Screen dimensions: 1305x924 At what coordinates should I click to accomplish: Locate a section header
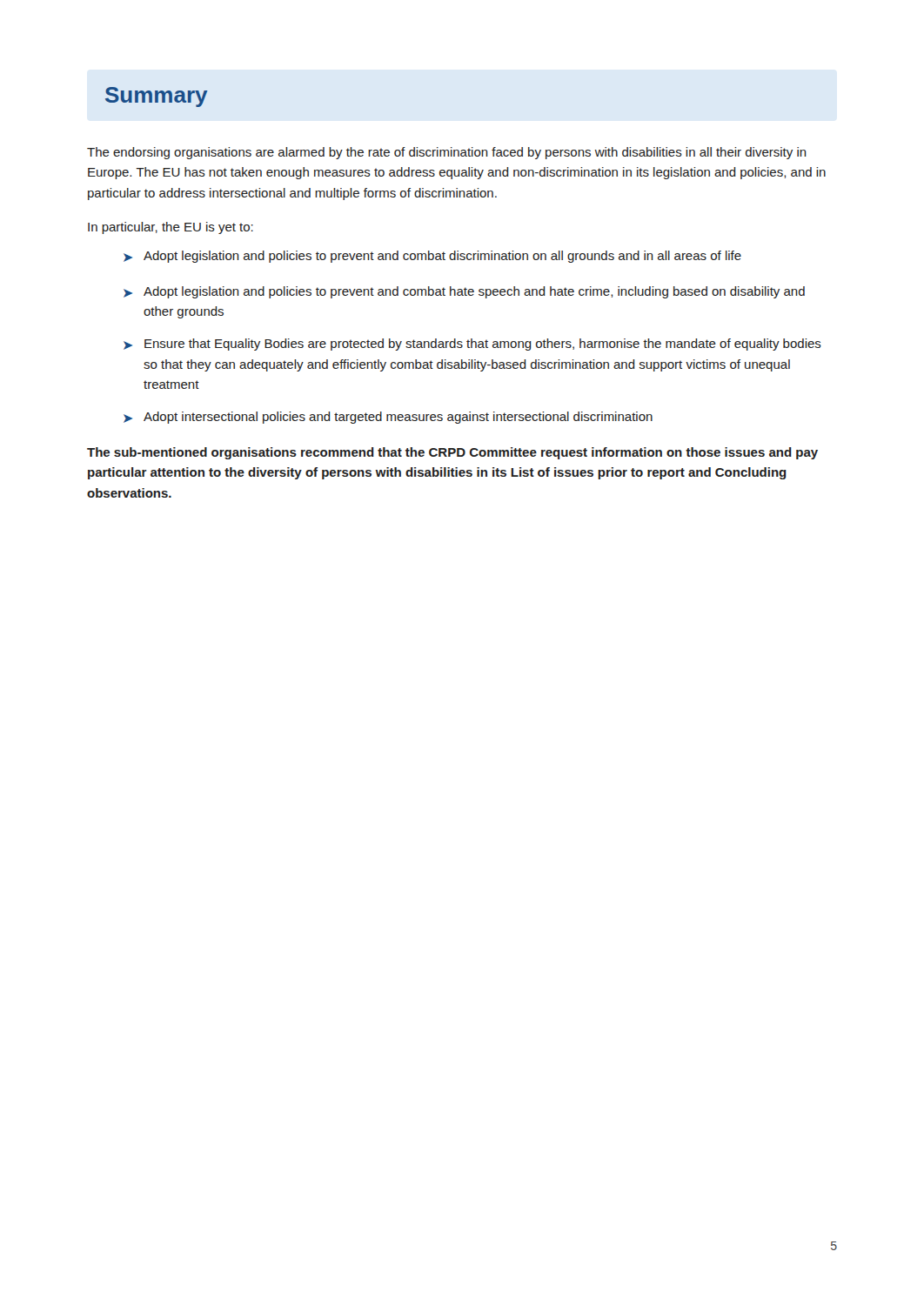point(156,95)
